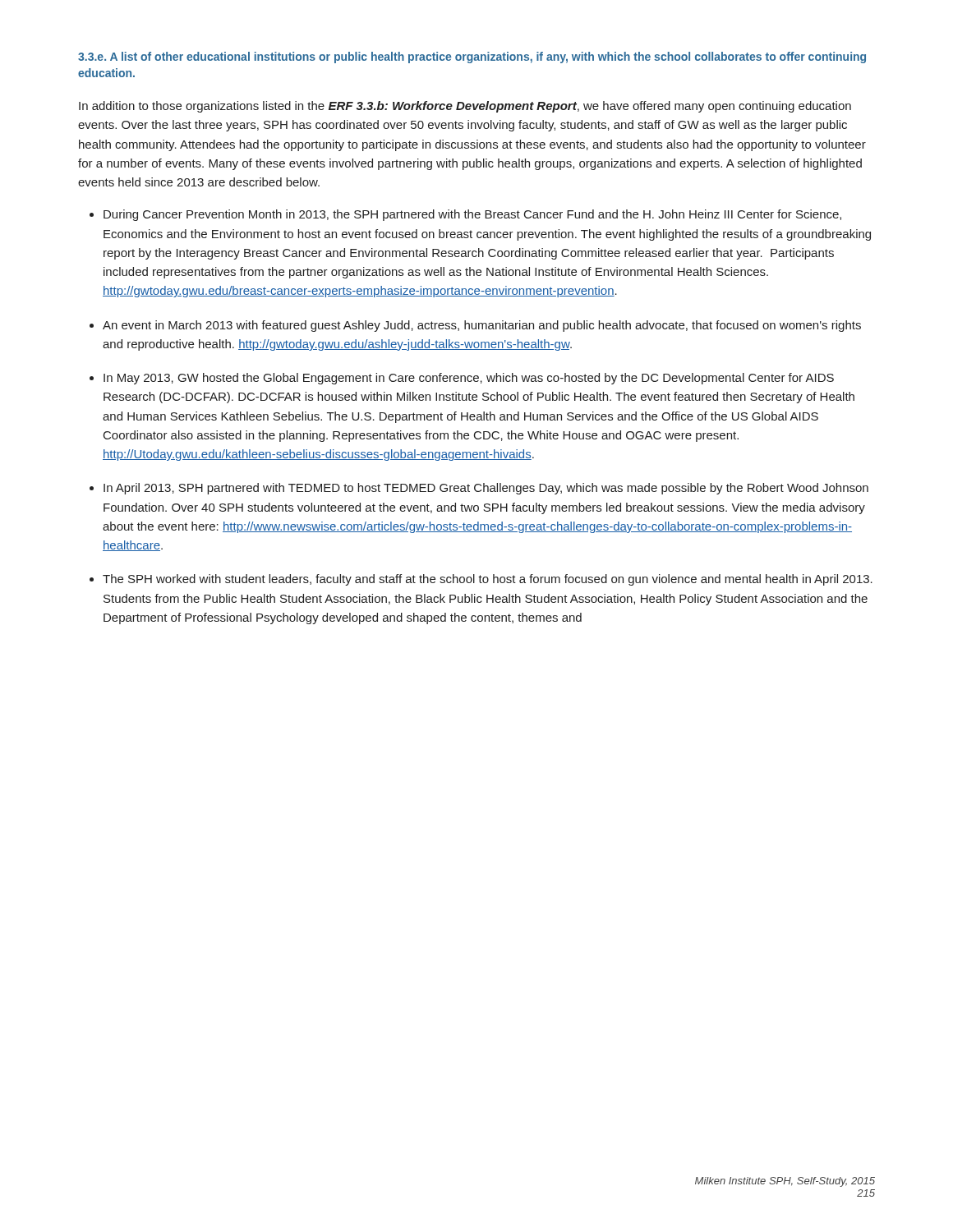The image size is (953, 1232).
Task: Click the passage that begins "In addition to those"
Action: pos(472,144)
